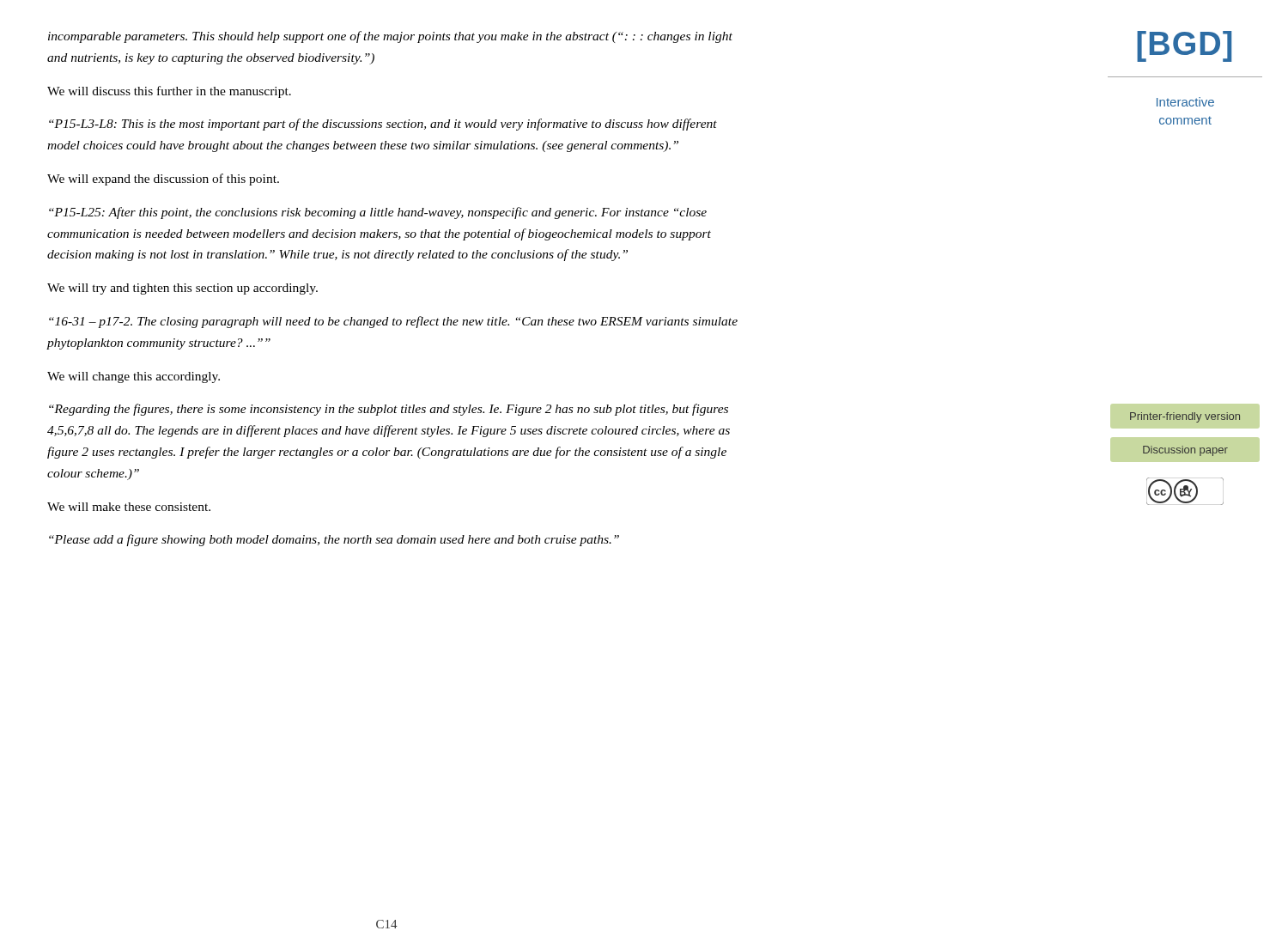Navigate to the block starting "“Please add a"
The image size is (1288, 949).
[399, 540]
